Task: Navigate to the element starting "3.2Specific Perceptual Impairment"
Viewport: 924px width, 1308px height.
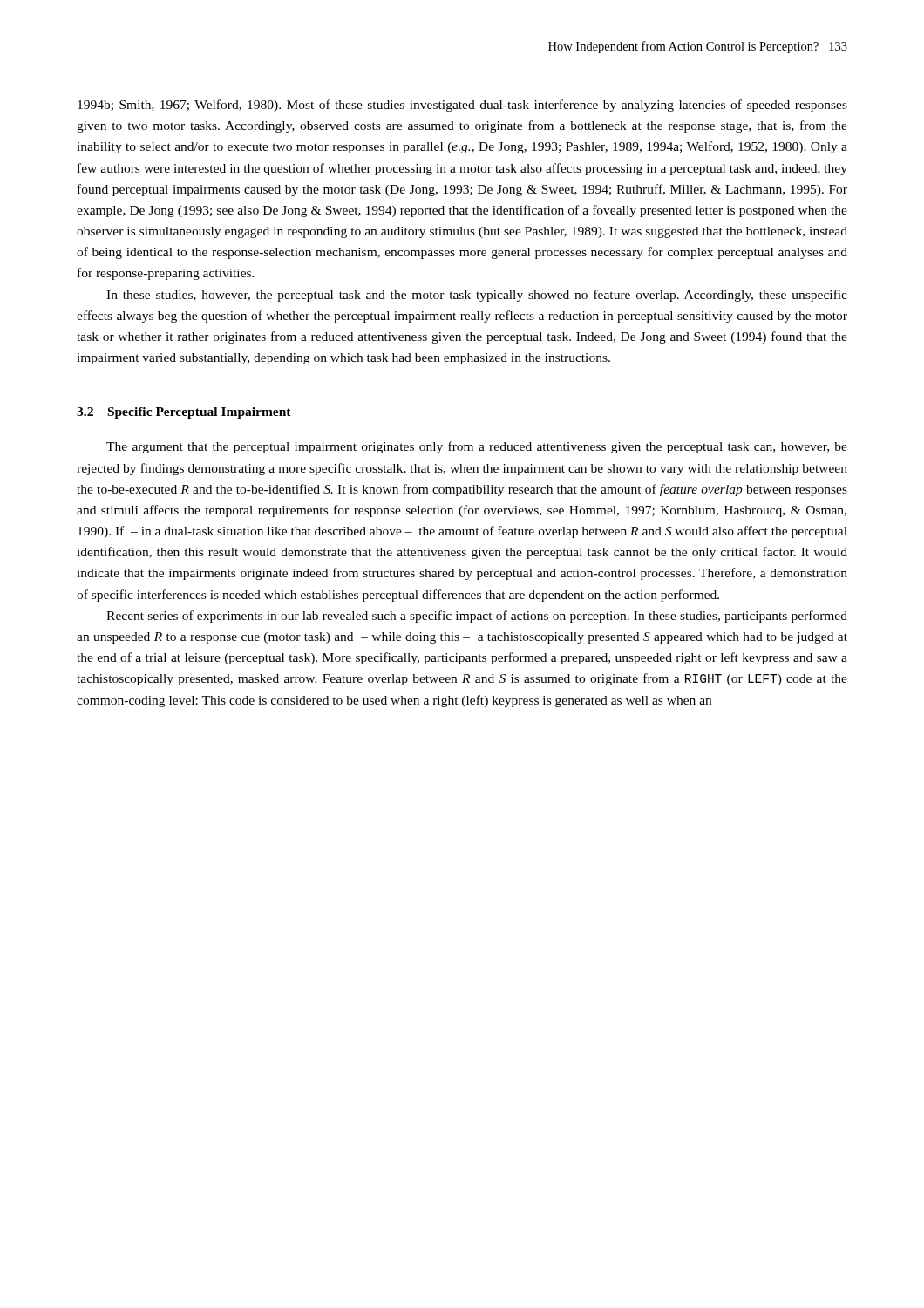Action: 184,411
